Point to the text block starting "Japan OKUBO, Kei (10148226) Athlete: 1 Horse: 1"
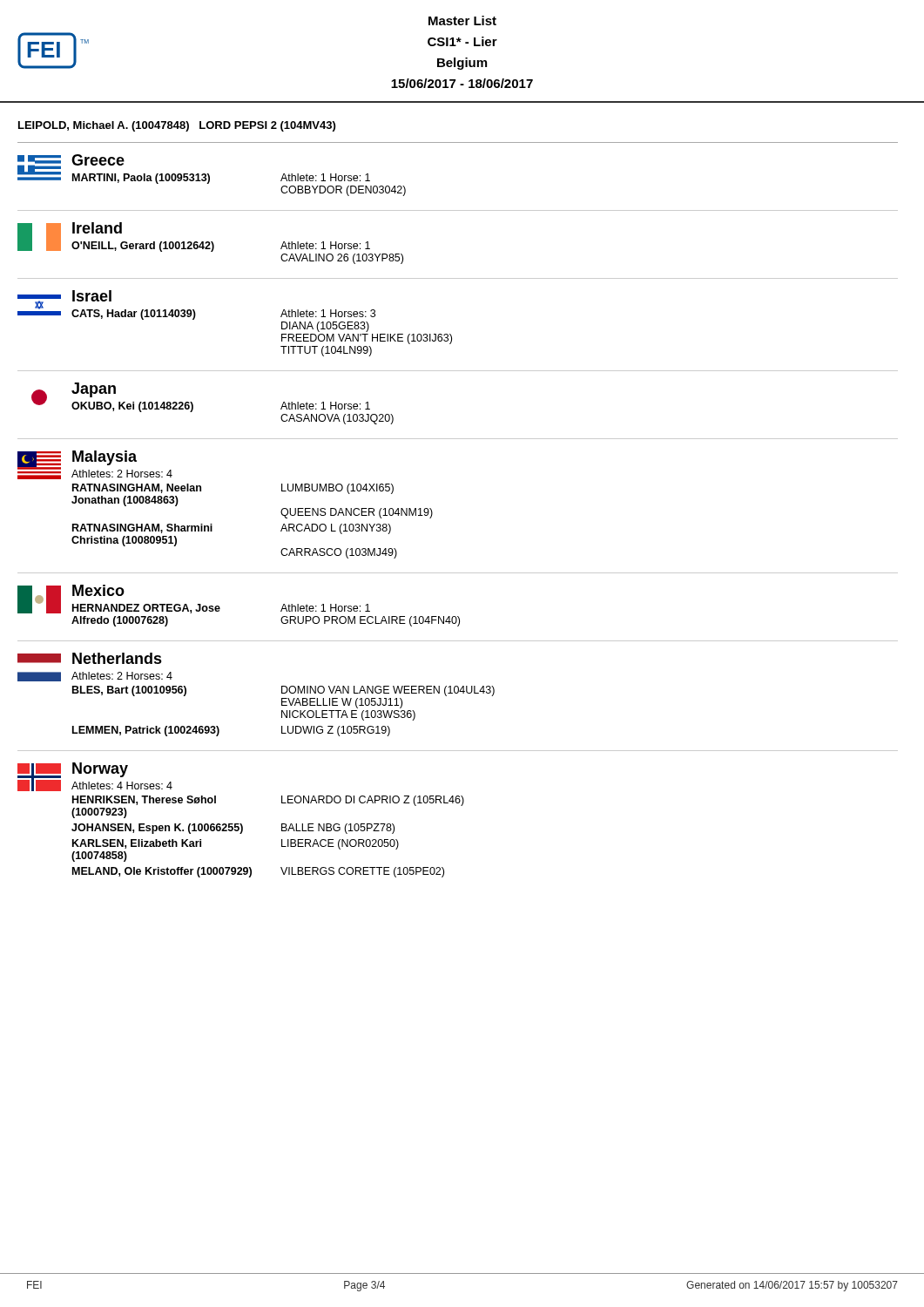 pos(96,393)
